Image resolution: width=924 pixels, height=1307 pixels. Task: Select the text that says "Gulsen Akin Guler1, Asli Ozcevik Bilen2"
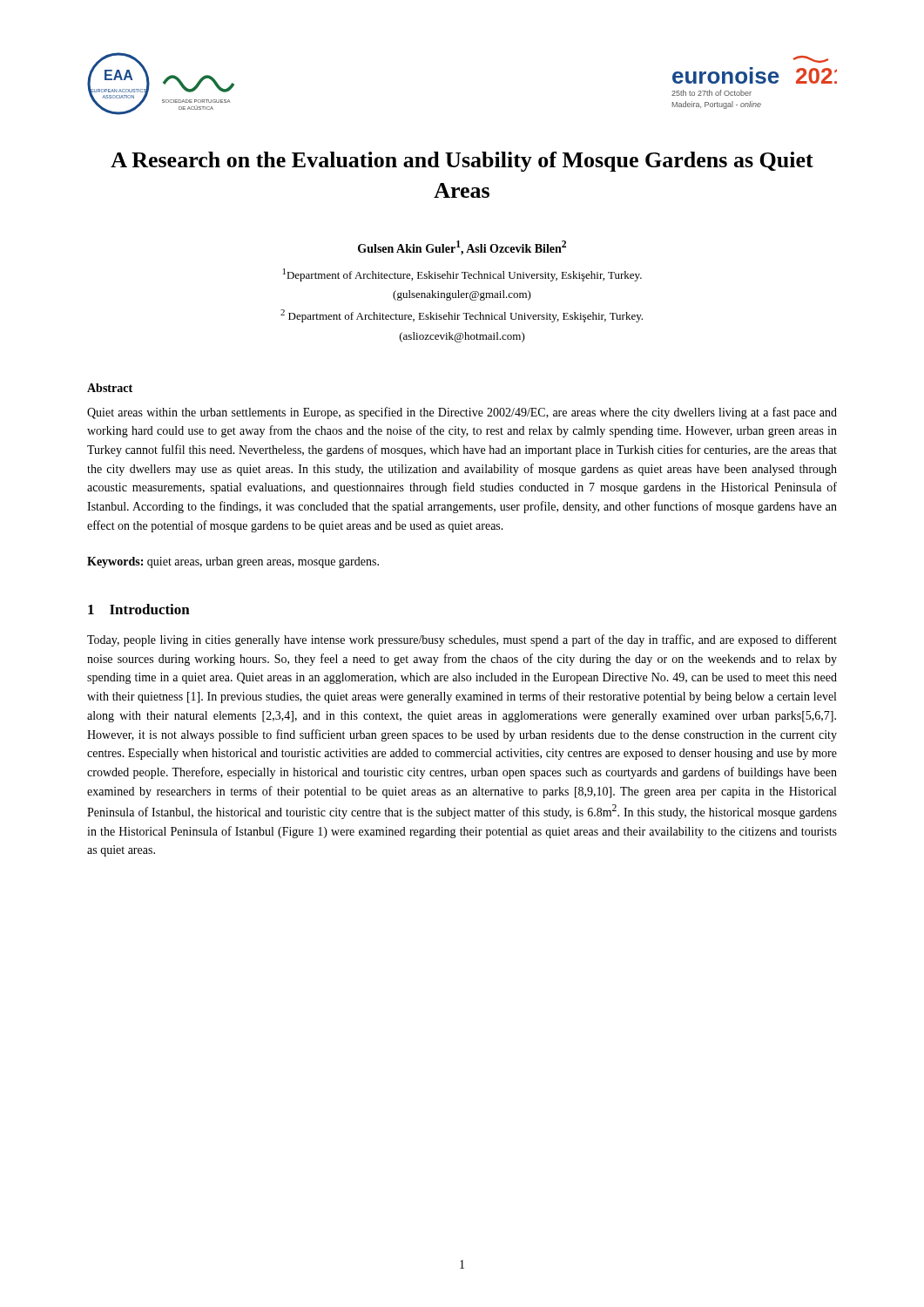coord(462,247)
